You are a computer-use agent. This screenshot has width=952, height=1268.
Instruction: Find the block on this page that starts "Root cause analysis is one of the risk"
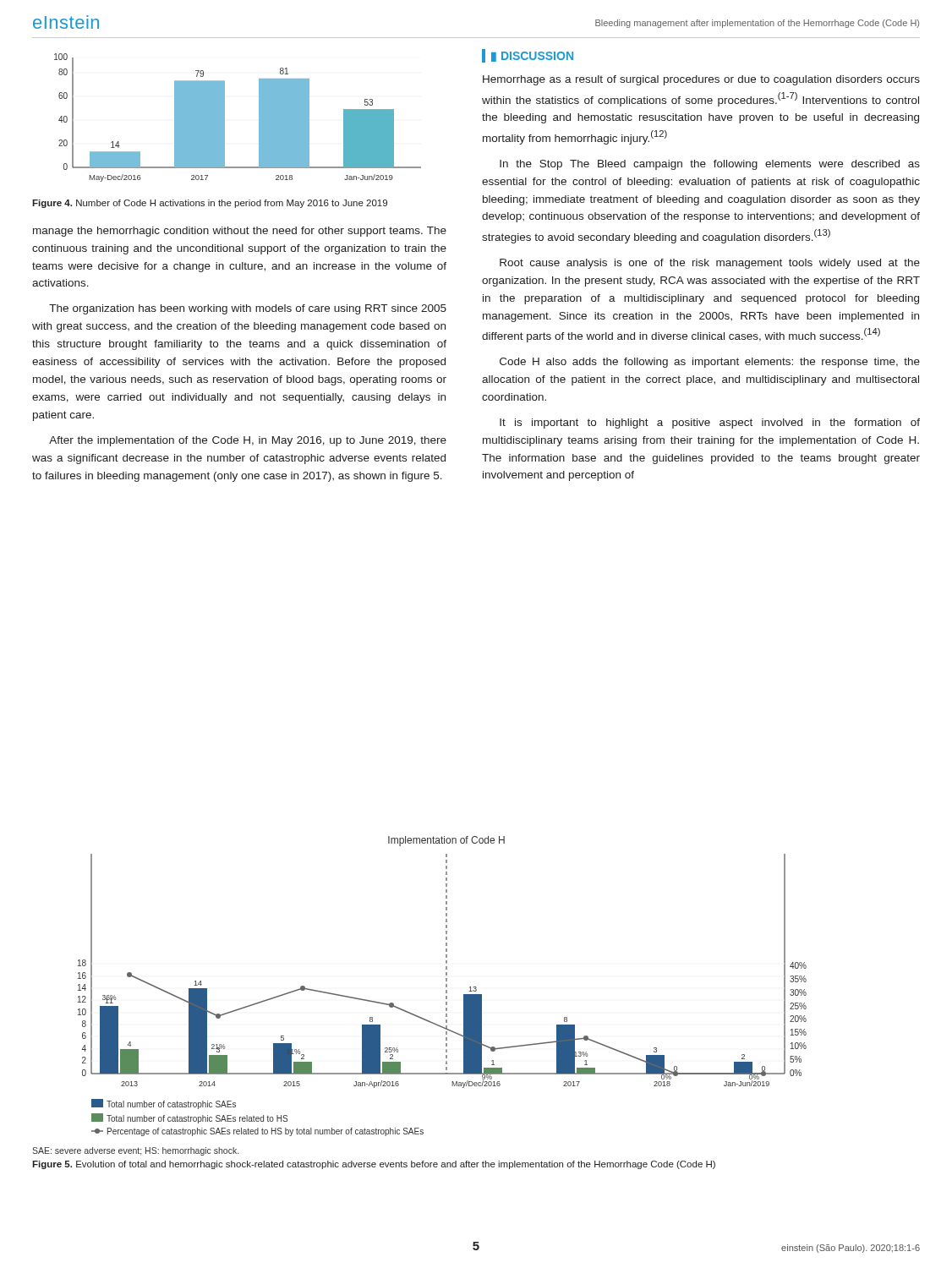(x=701, y=299)
